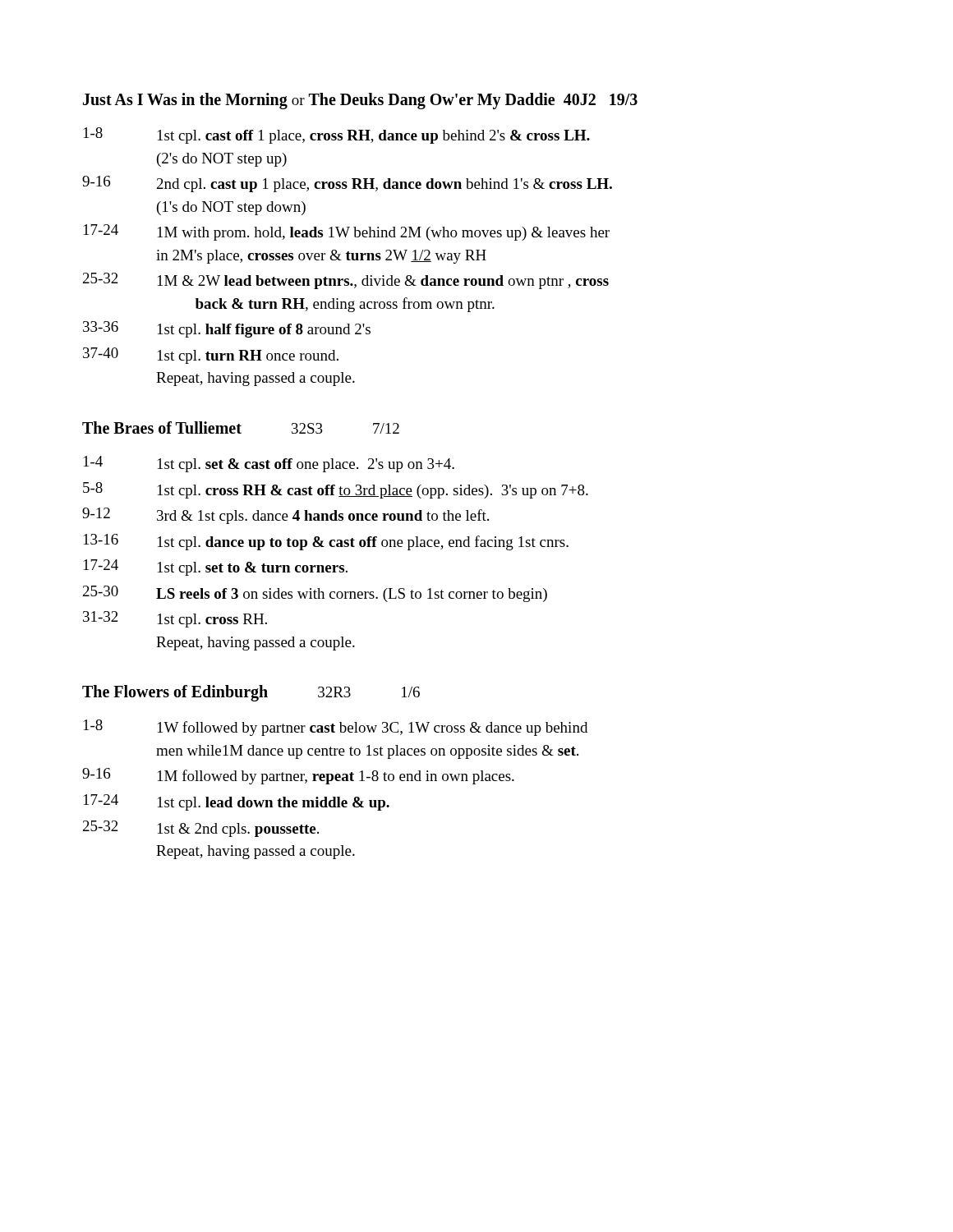Screen dimensions: 1232x953
Task: Locate the list item that reads "9-16 2nd cpl."
Action: [476, 195]
